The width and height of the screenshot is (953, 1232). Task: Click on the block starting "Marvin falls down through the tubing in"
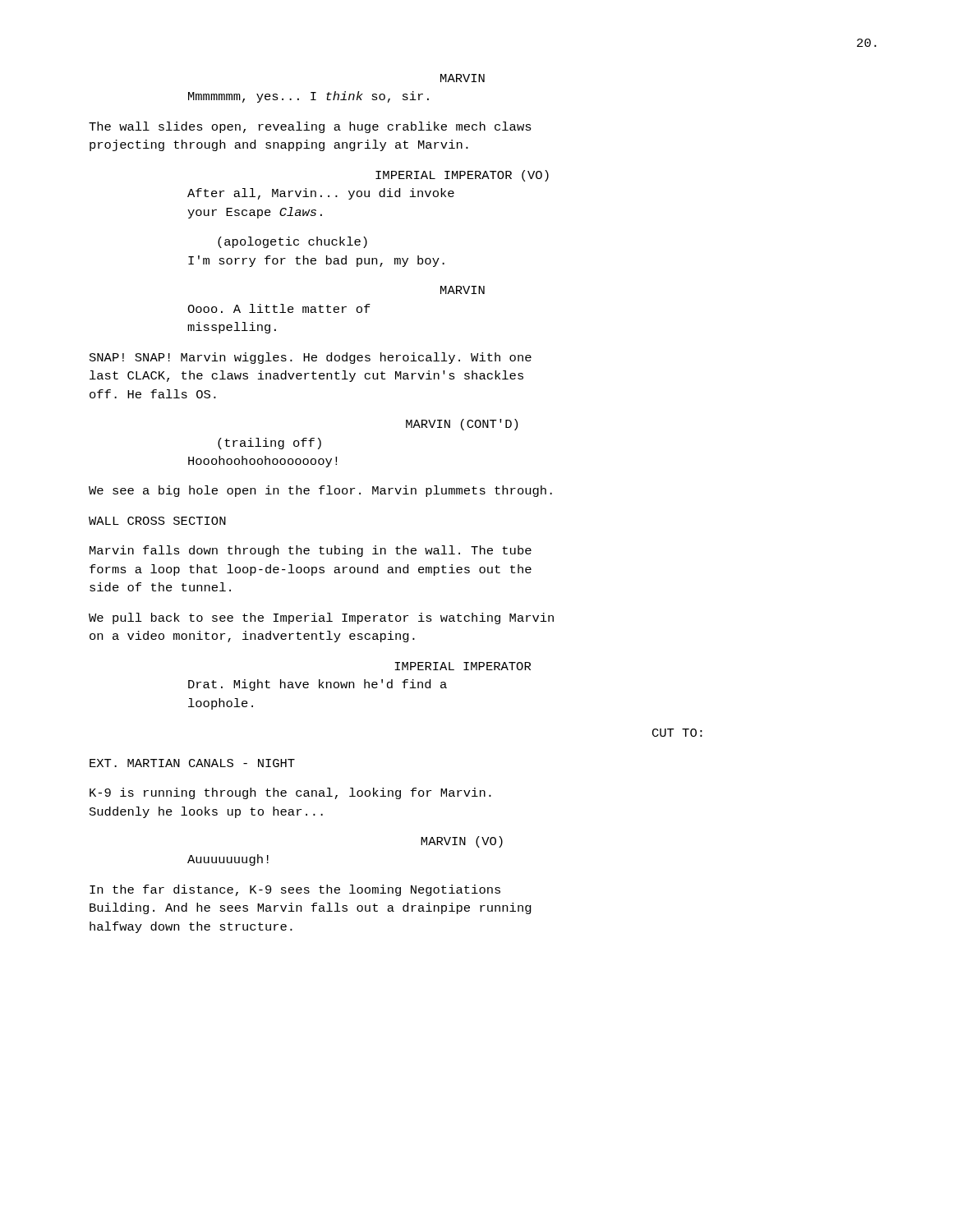click(x=397, y=570)
